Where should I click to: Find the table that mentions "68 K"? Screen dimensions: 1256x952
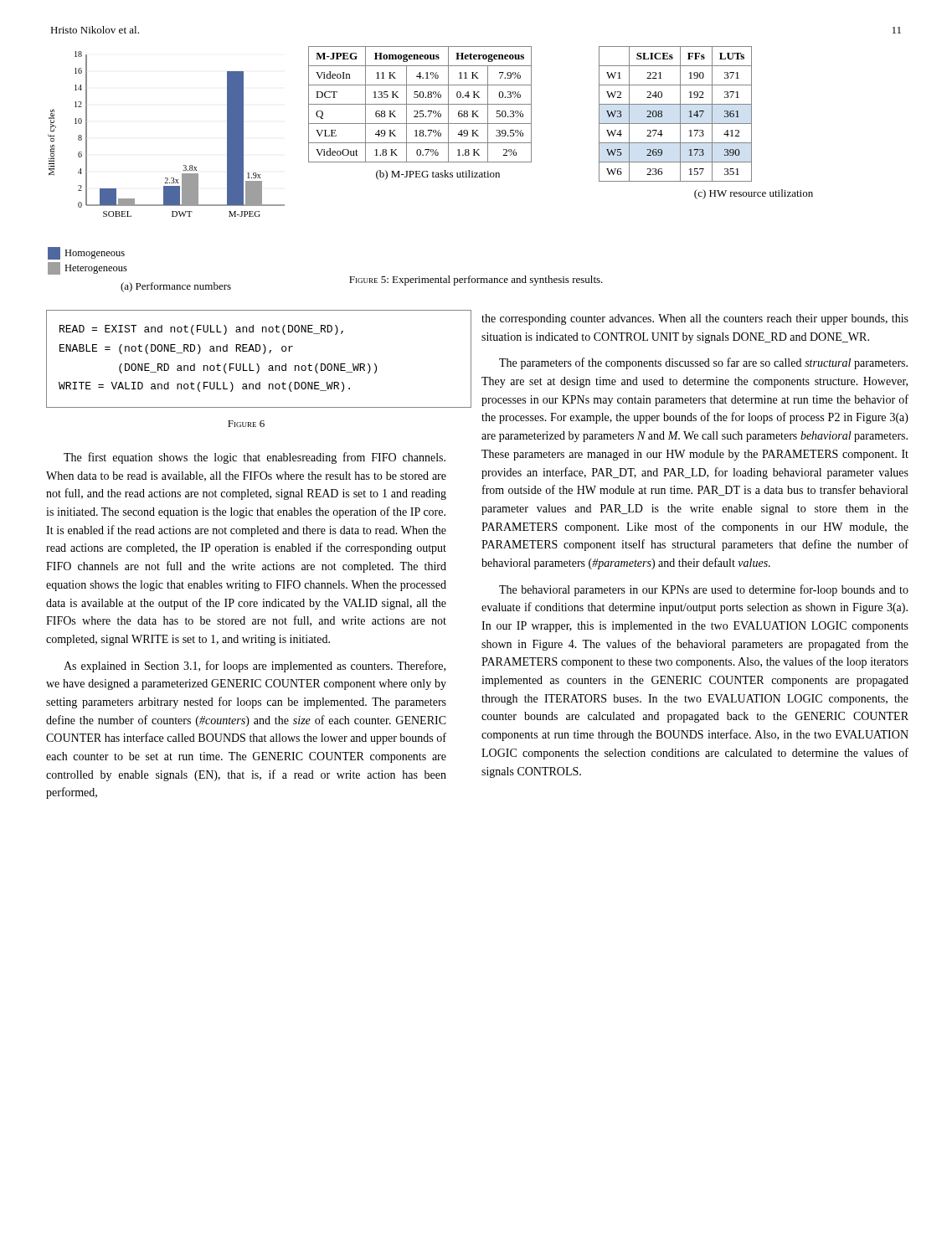coord(438,113)
